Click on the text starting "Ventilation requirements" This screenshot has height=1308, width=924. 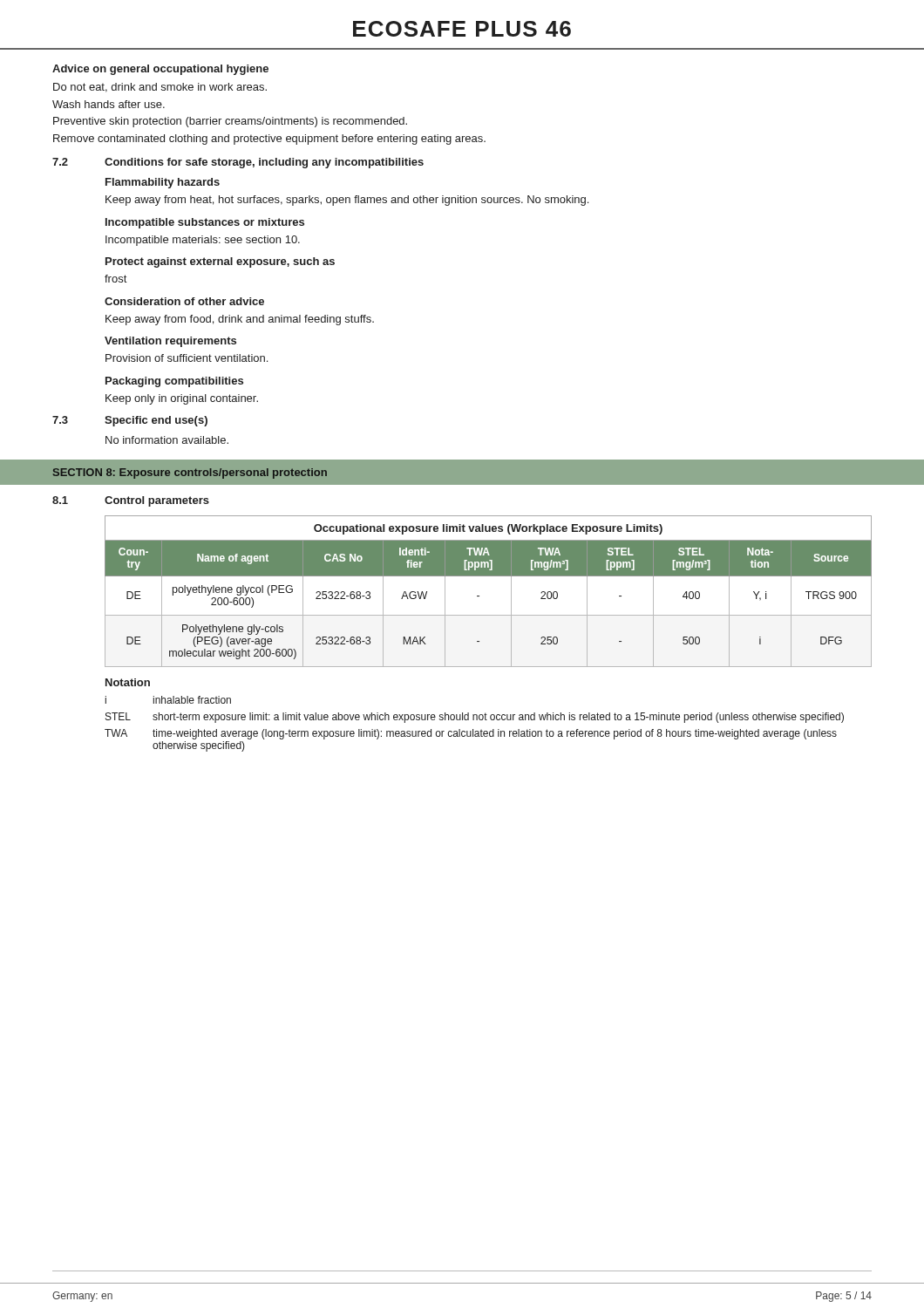coord(171,340)
